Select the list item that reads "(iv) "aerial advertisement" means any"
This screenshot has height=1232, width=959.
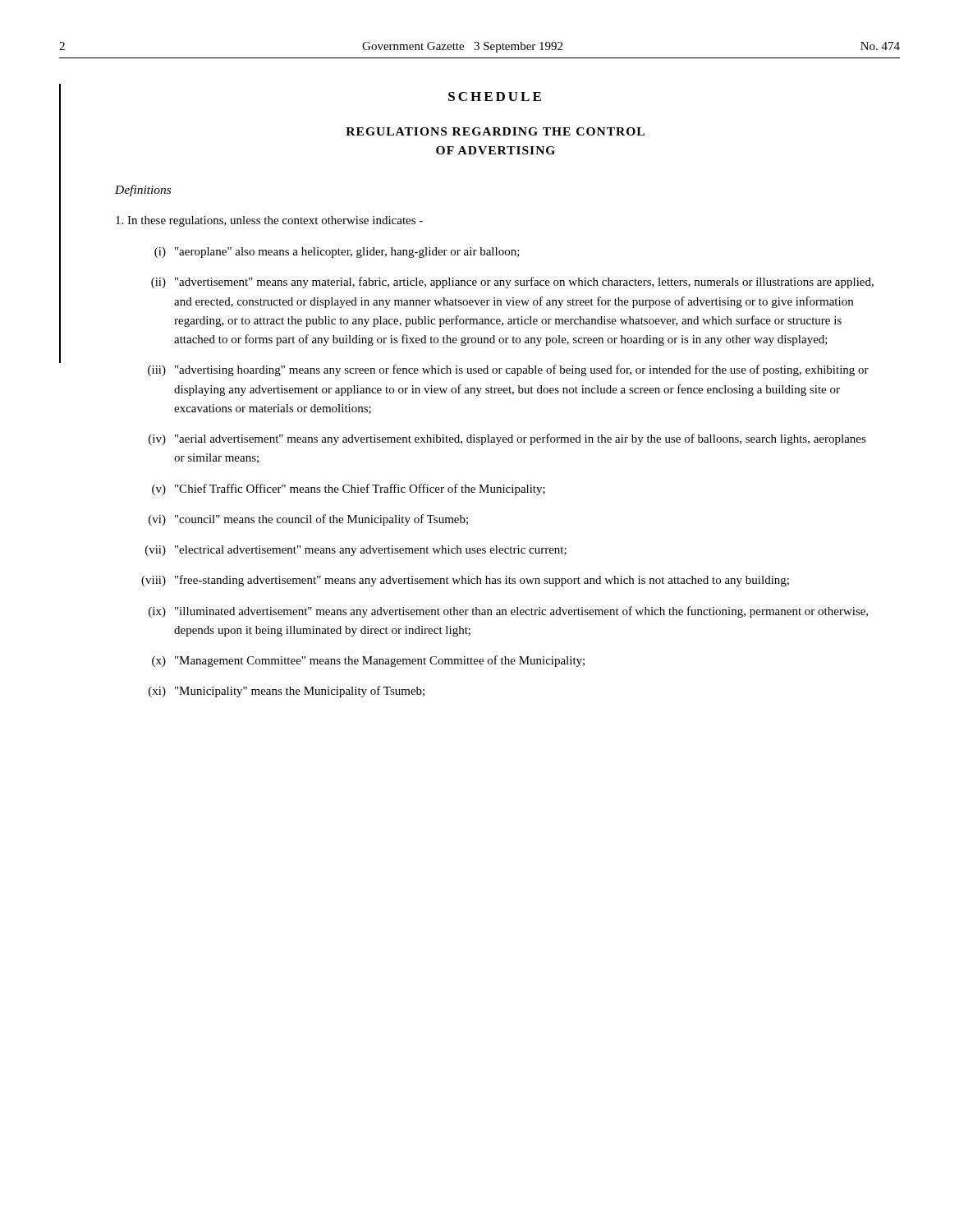coord(496,449)
